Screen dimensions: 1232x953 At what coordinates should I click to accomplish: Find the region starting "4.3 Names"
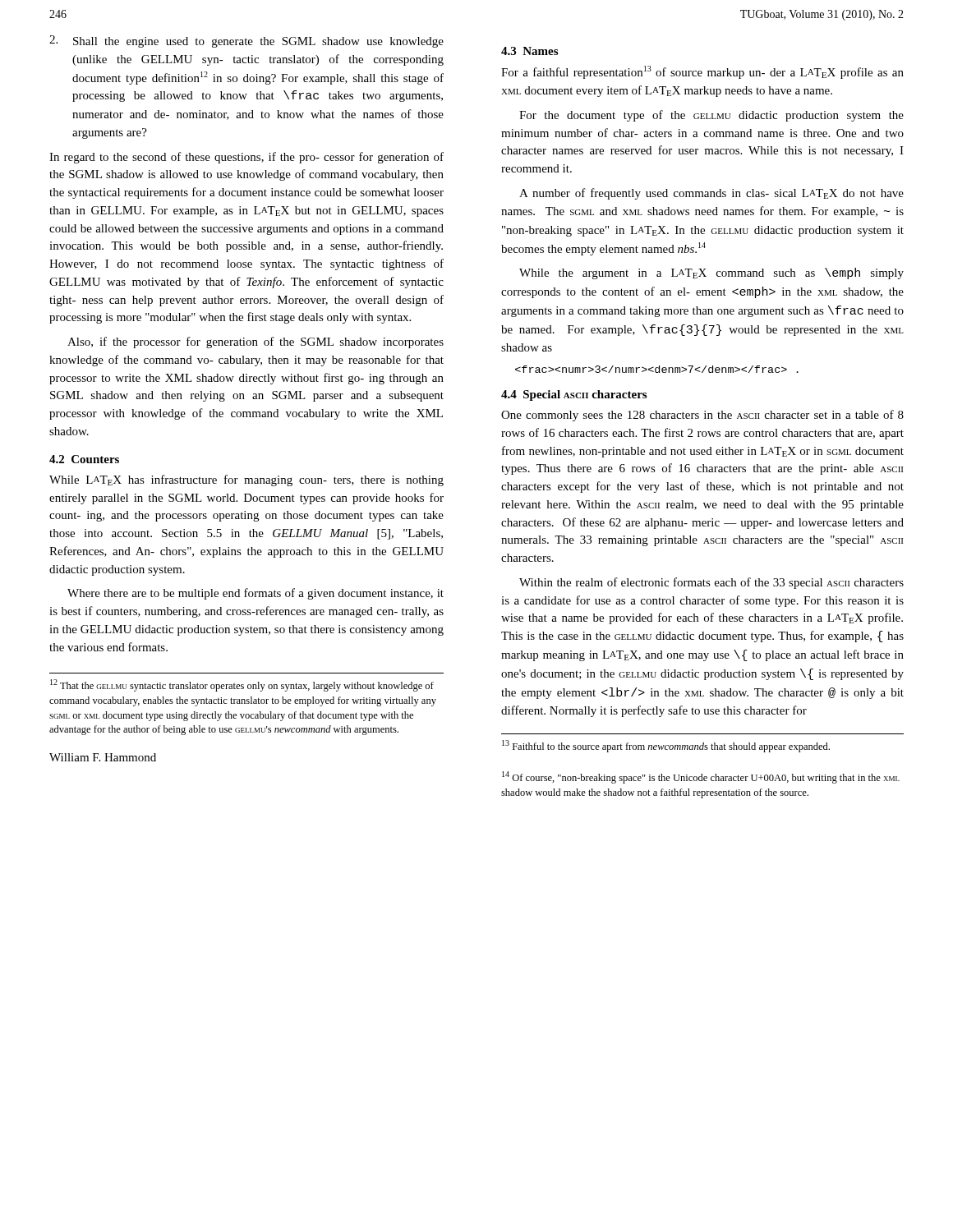pos(530,51)
